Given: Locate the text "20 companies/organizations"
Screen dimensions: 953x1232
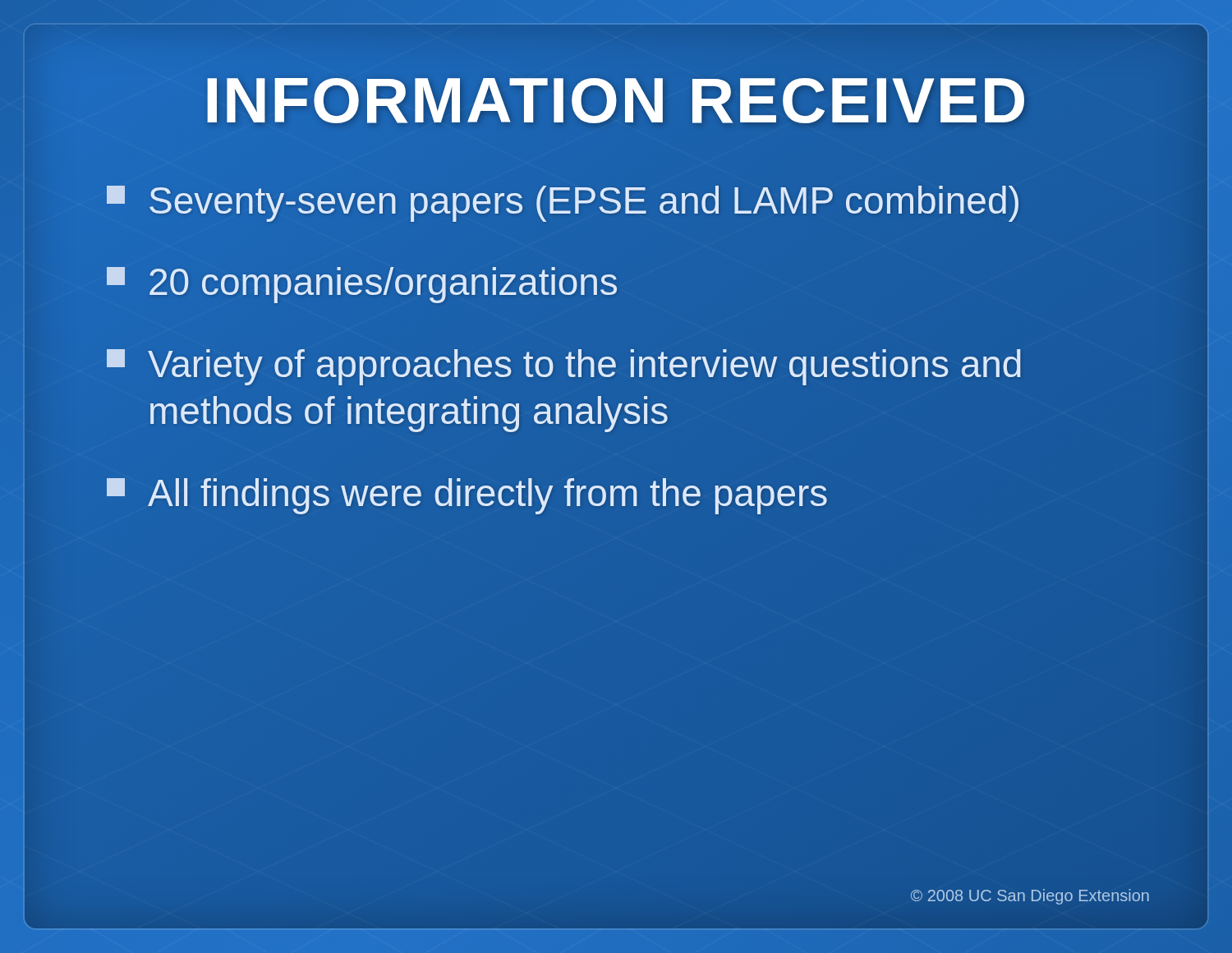Looking at the screenshot, I should pos(363,283).
